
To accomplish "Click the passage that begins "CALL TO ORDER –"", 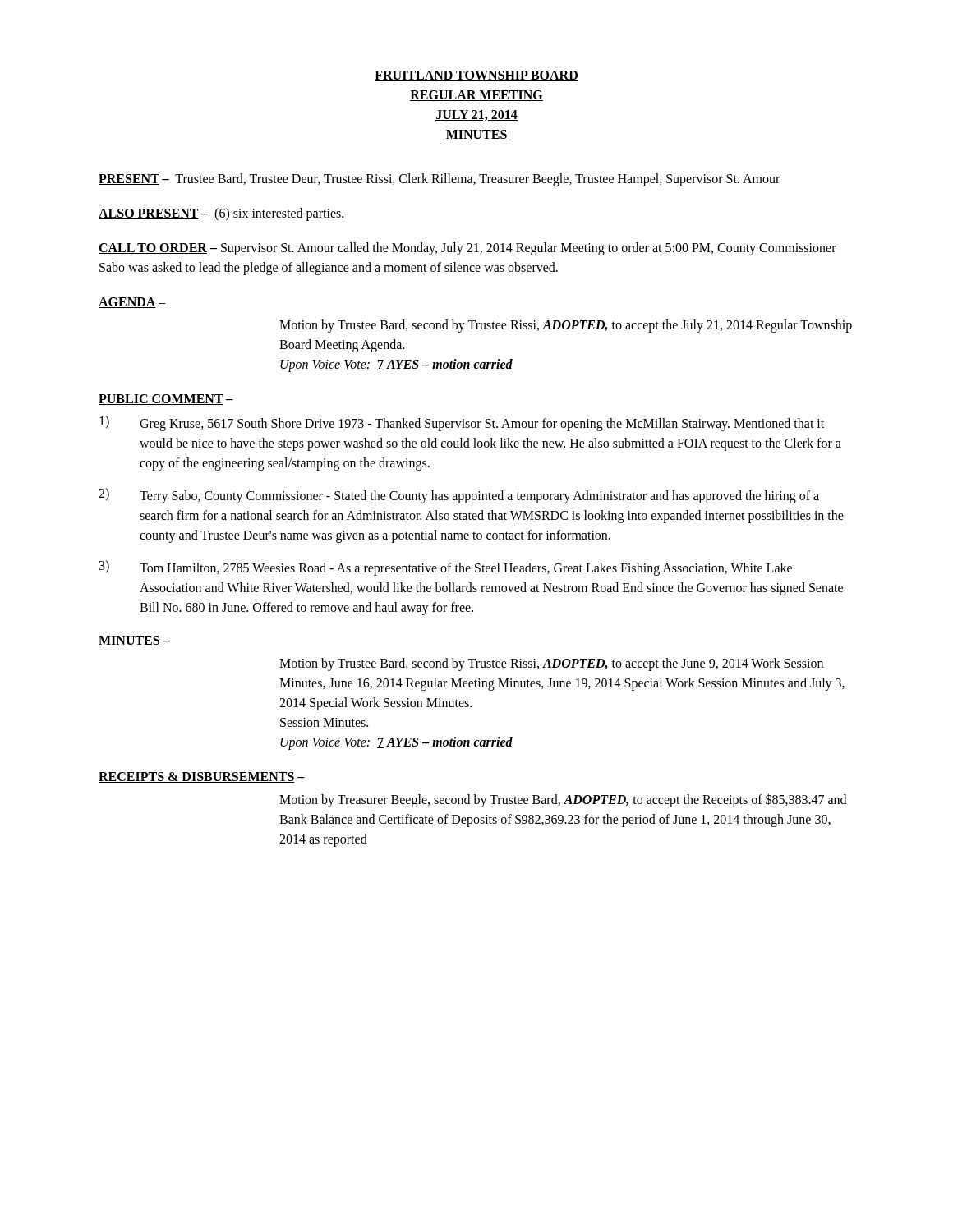I will tap(467, 257).
